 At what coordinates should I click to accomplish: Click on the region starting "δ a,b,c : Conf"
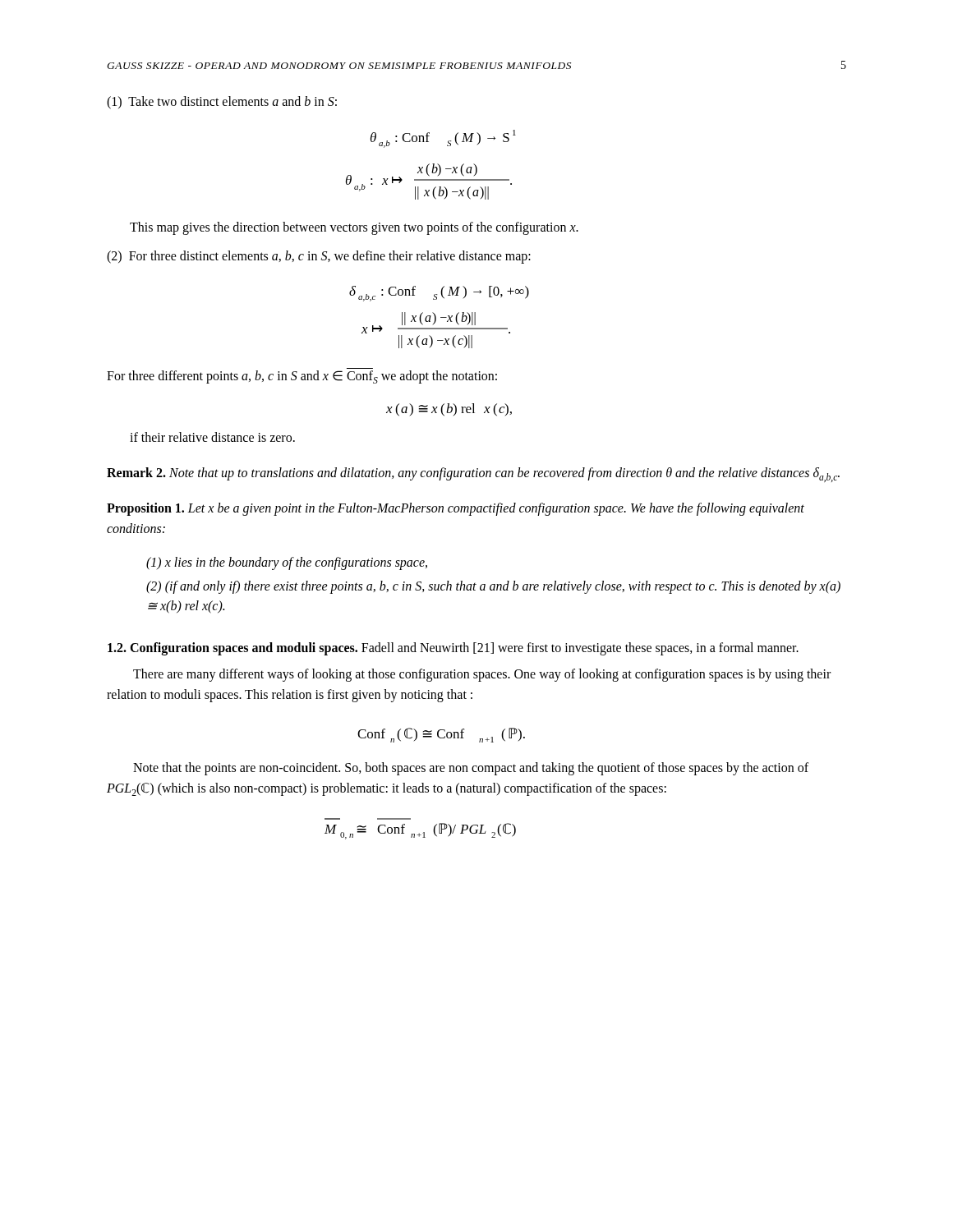pos(476,290)
